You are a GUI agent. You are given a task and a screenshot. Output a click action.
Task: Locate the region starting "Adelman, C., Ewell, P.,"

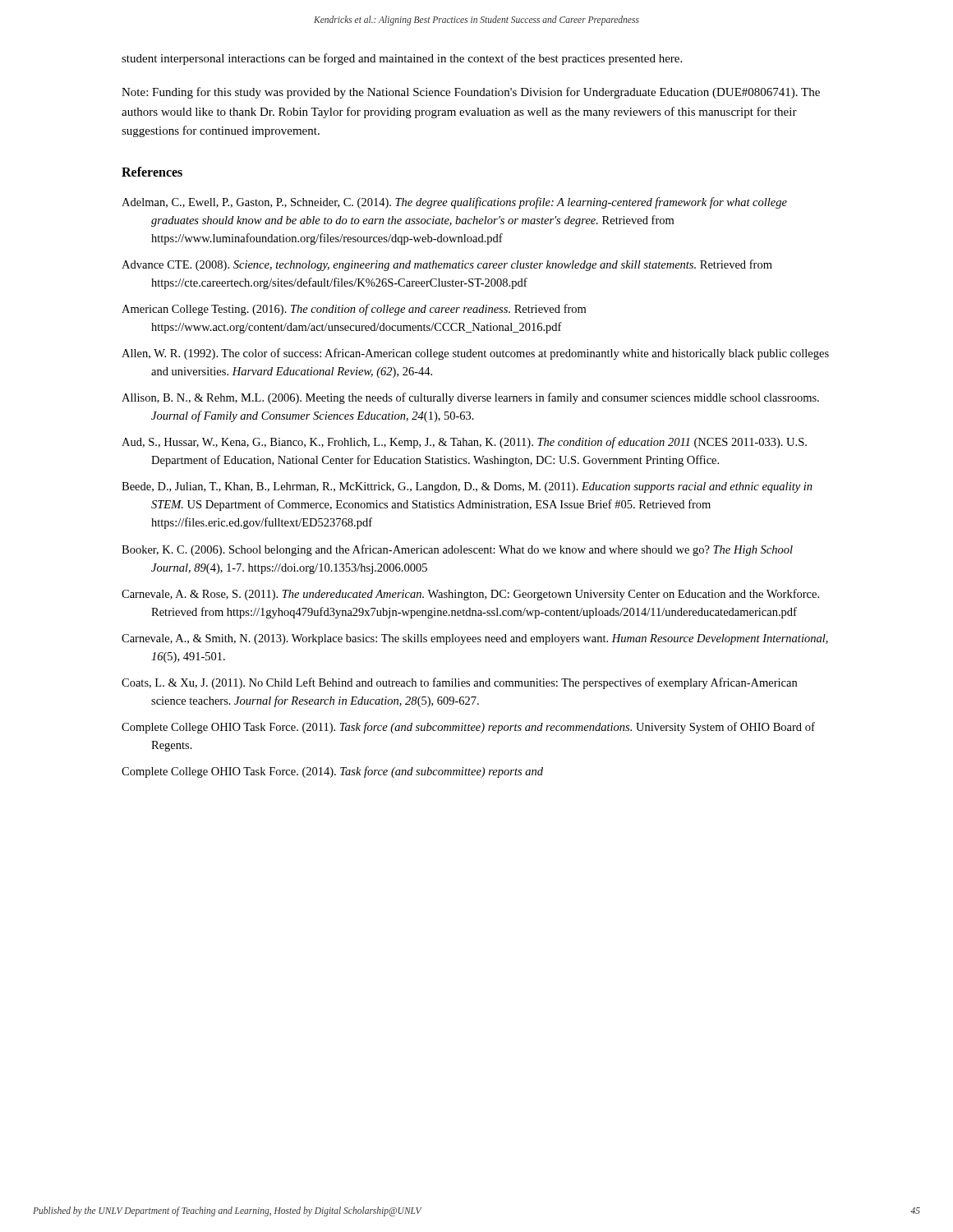[x=454, y=220]
